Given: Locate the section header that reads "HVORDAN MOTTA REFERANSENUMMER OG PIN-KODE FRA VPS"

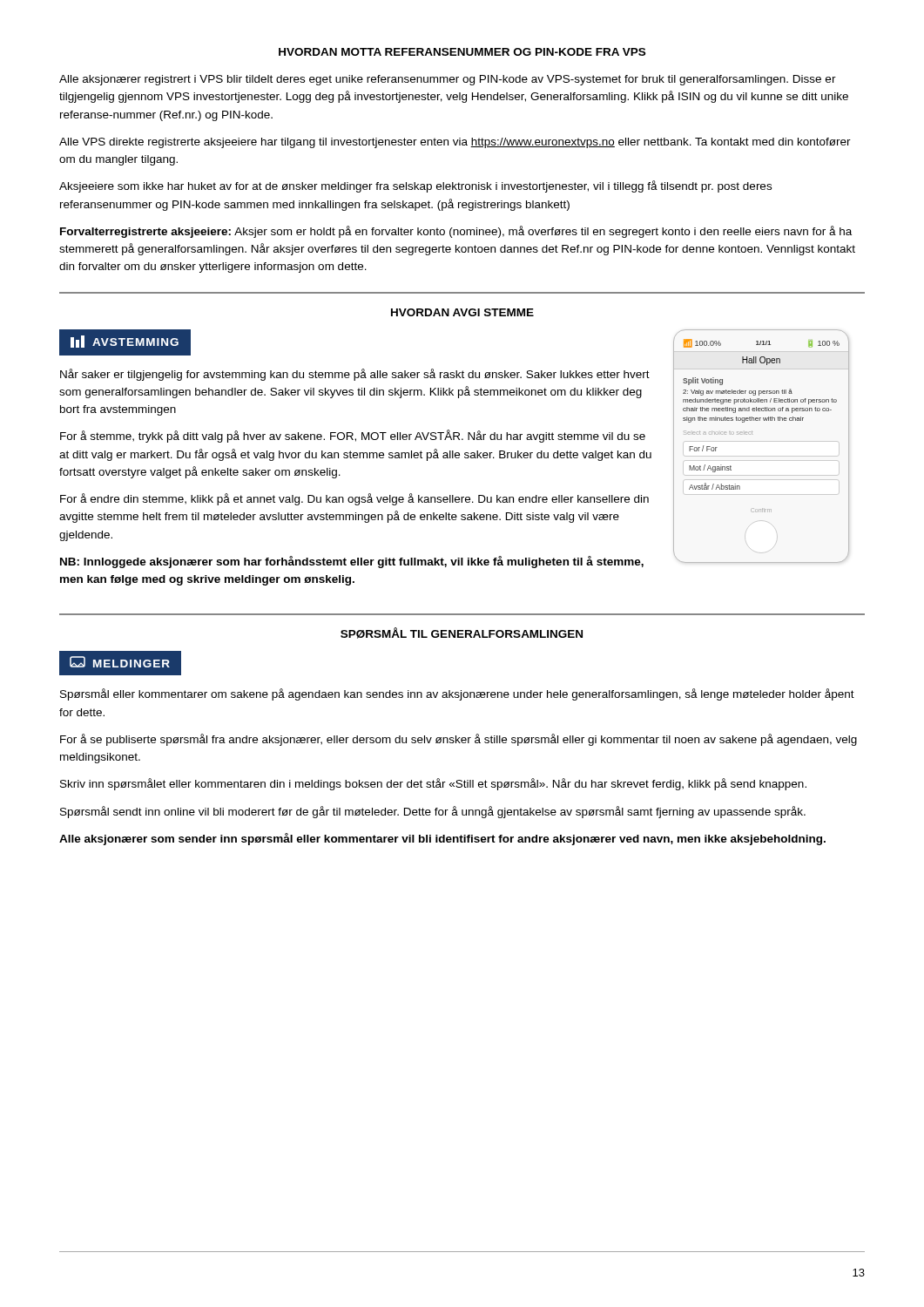Looking at the screenshot, I should [462, 52].
